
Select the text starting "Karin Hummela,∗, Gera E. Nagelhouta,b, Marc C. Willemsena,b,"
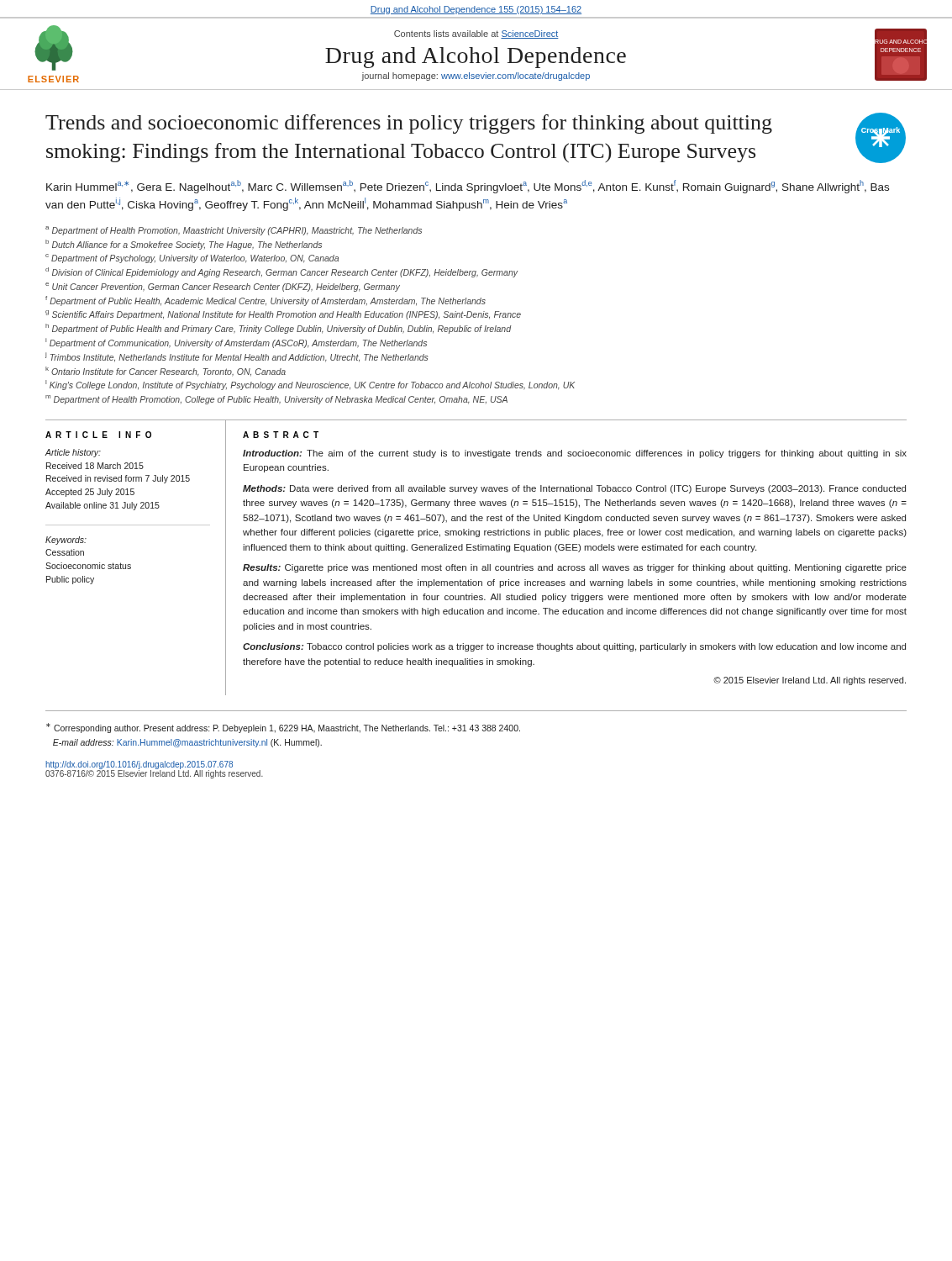[468, 195]
